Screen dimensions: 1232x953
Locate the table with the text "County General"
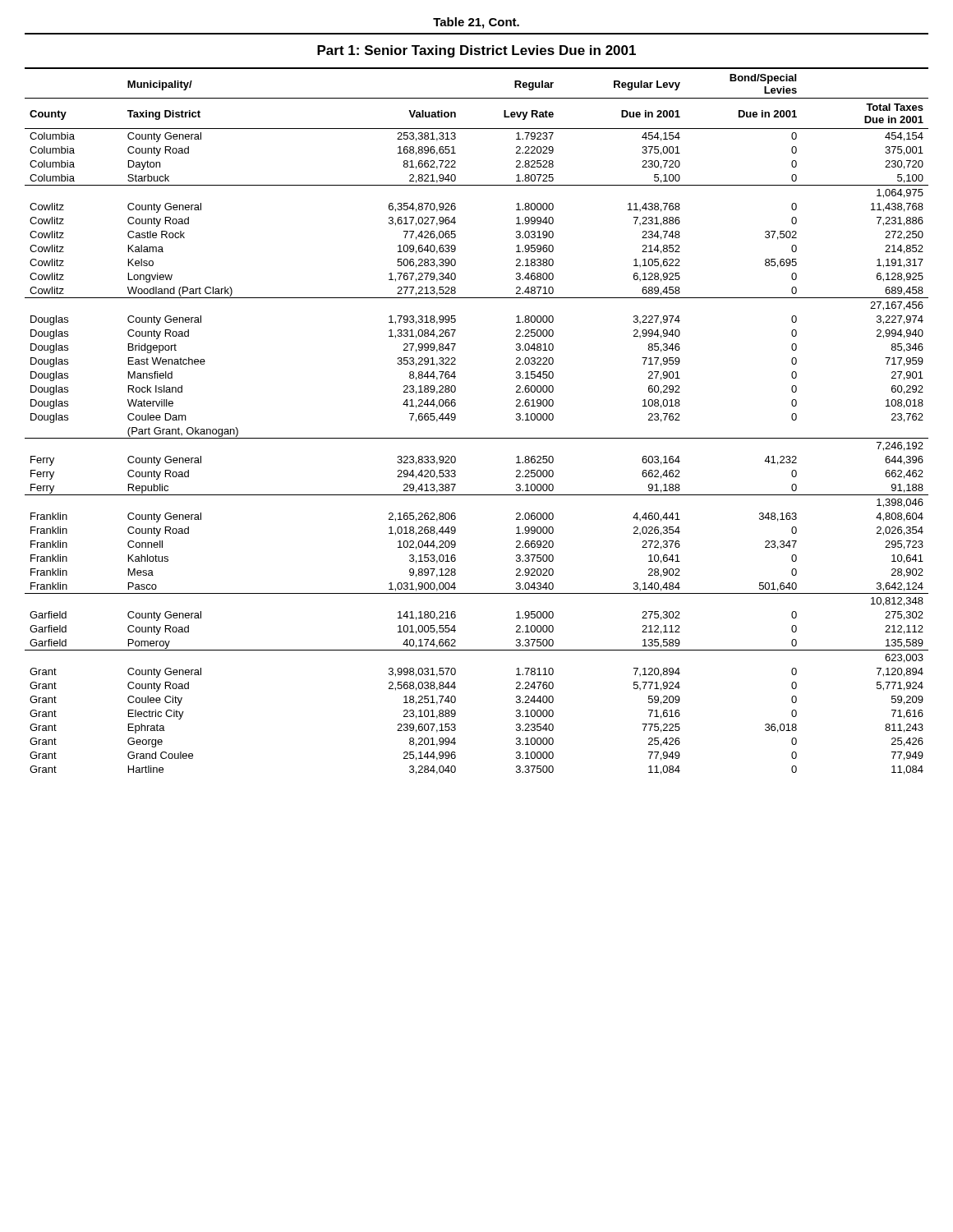click(x=476, y=423)
